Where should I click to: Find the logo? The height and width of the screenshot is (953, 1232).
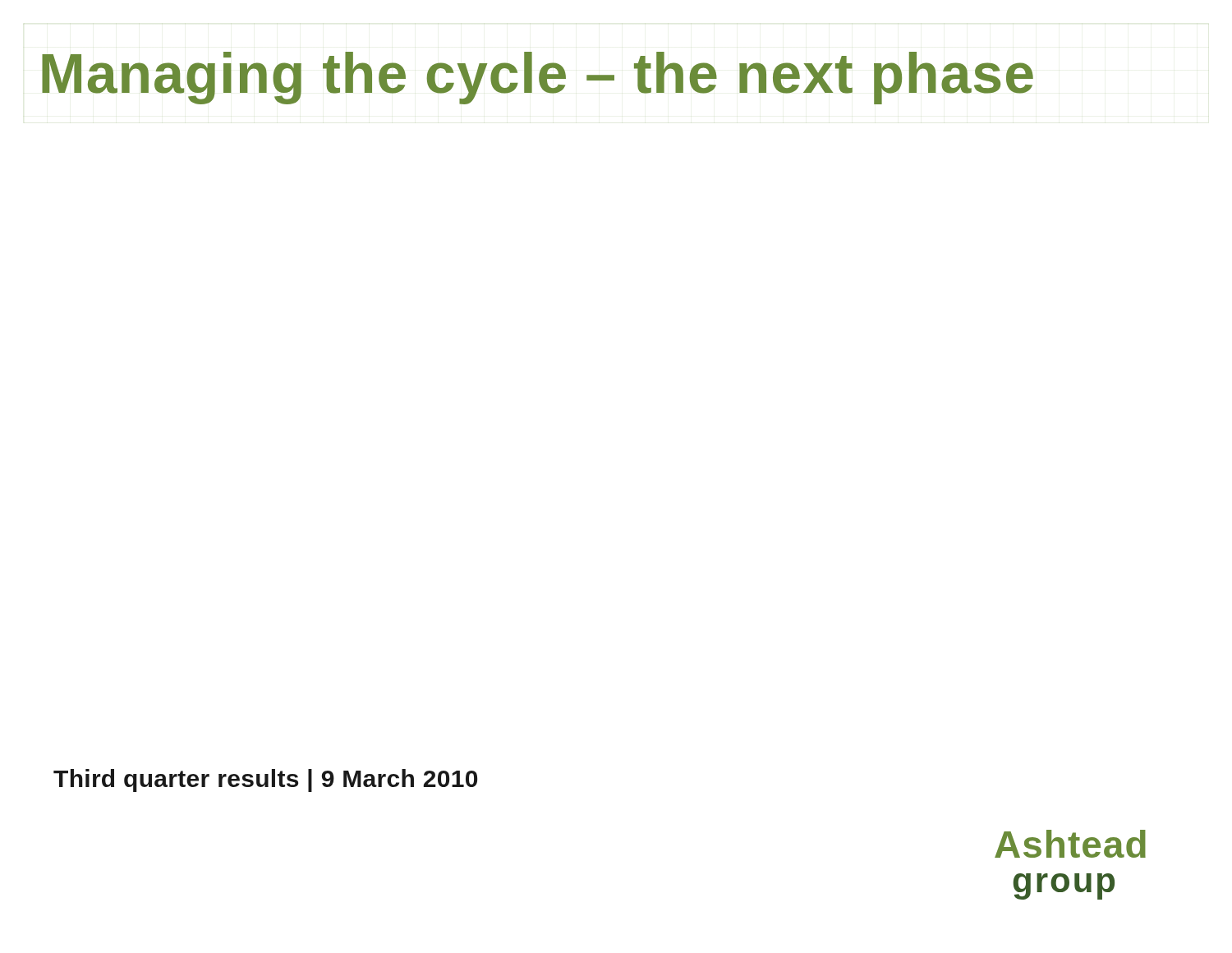coord(1076,857)
